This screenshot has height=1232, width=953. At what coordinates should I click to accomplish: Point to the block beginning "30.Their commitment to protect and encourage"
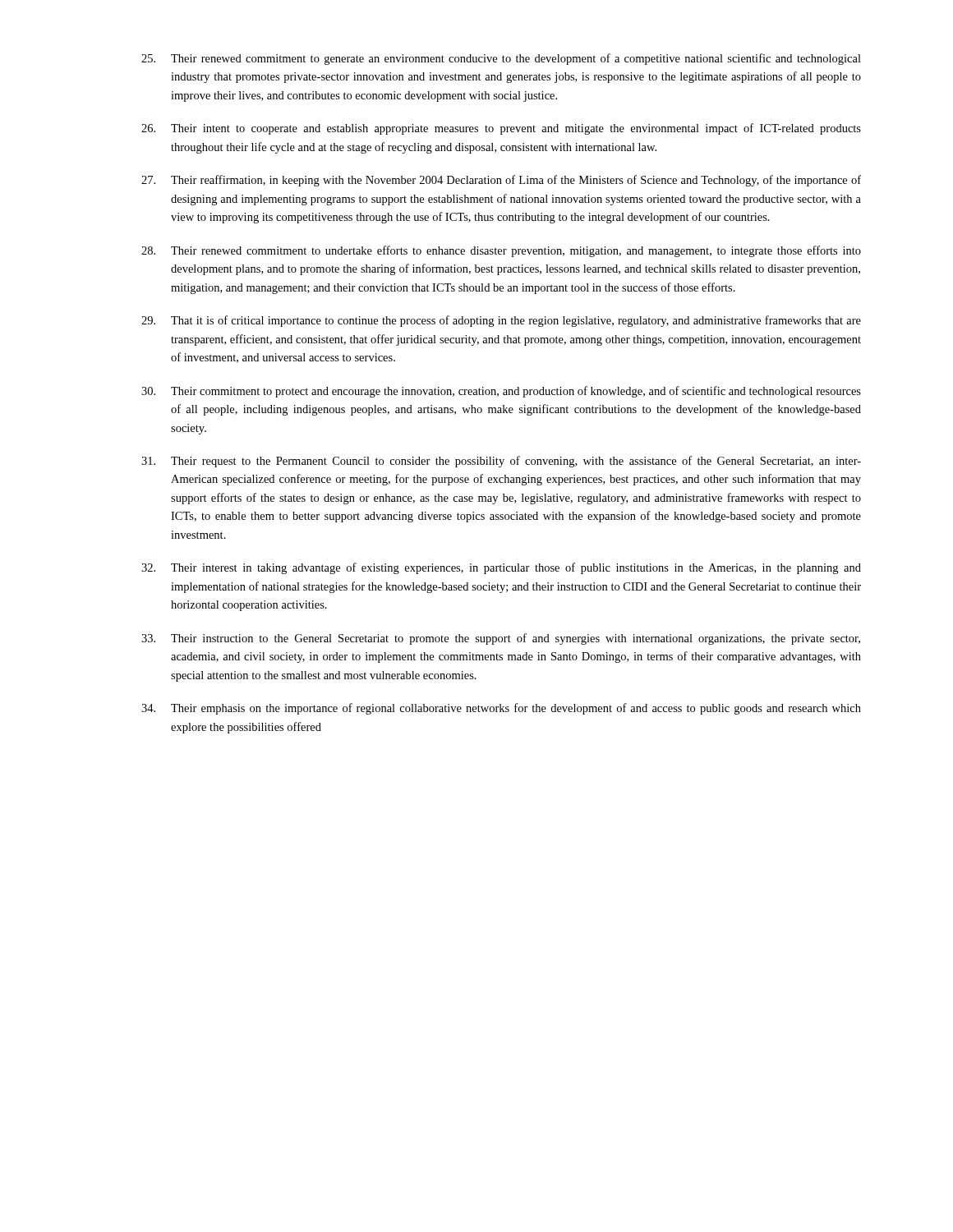[476, 409]
